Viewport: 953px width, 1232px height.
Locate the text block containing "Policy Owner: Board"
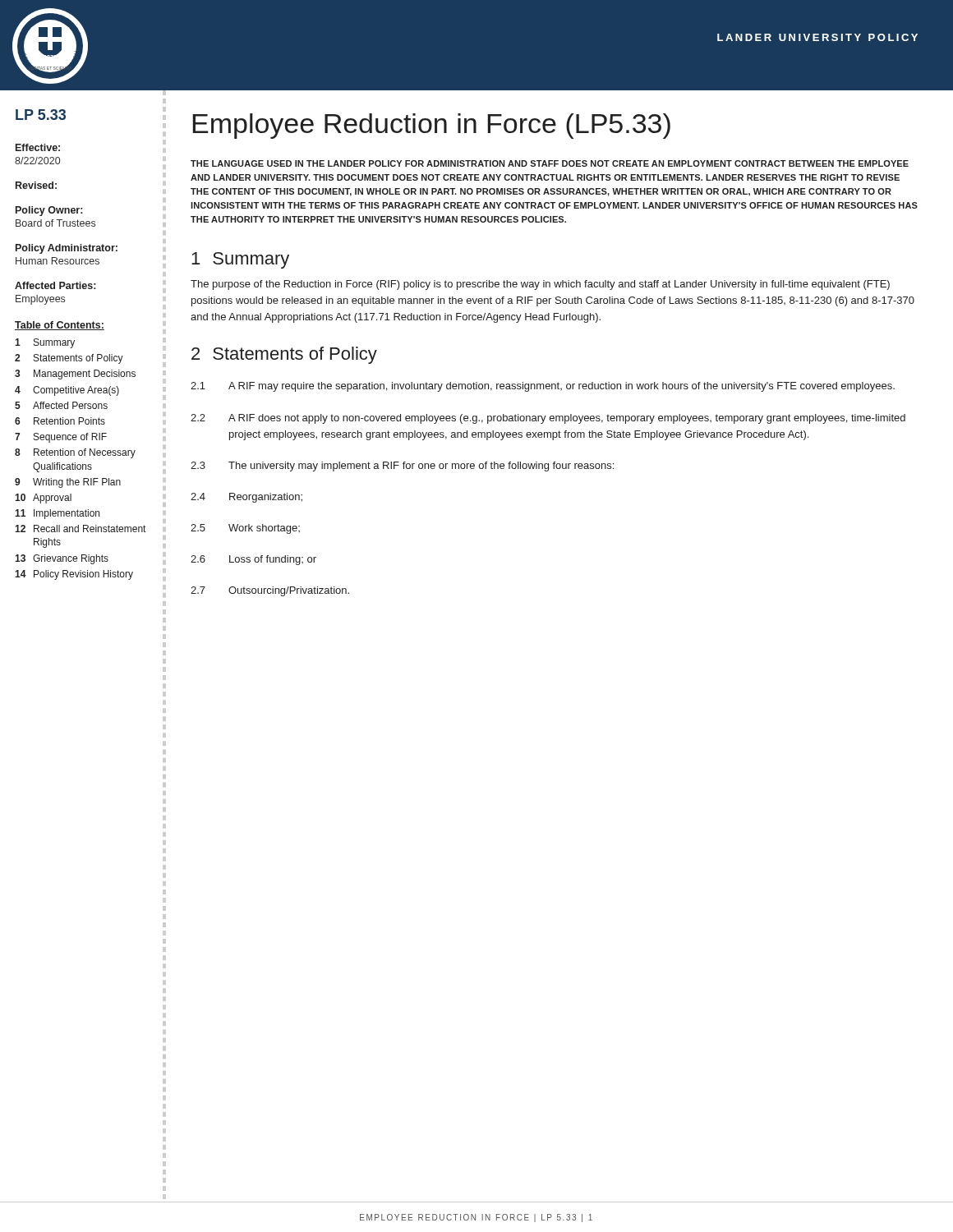point(82,217)
